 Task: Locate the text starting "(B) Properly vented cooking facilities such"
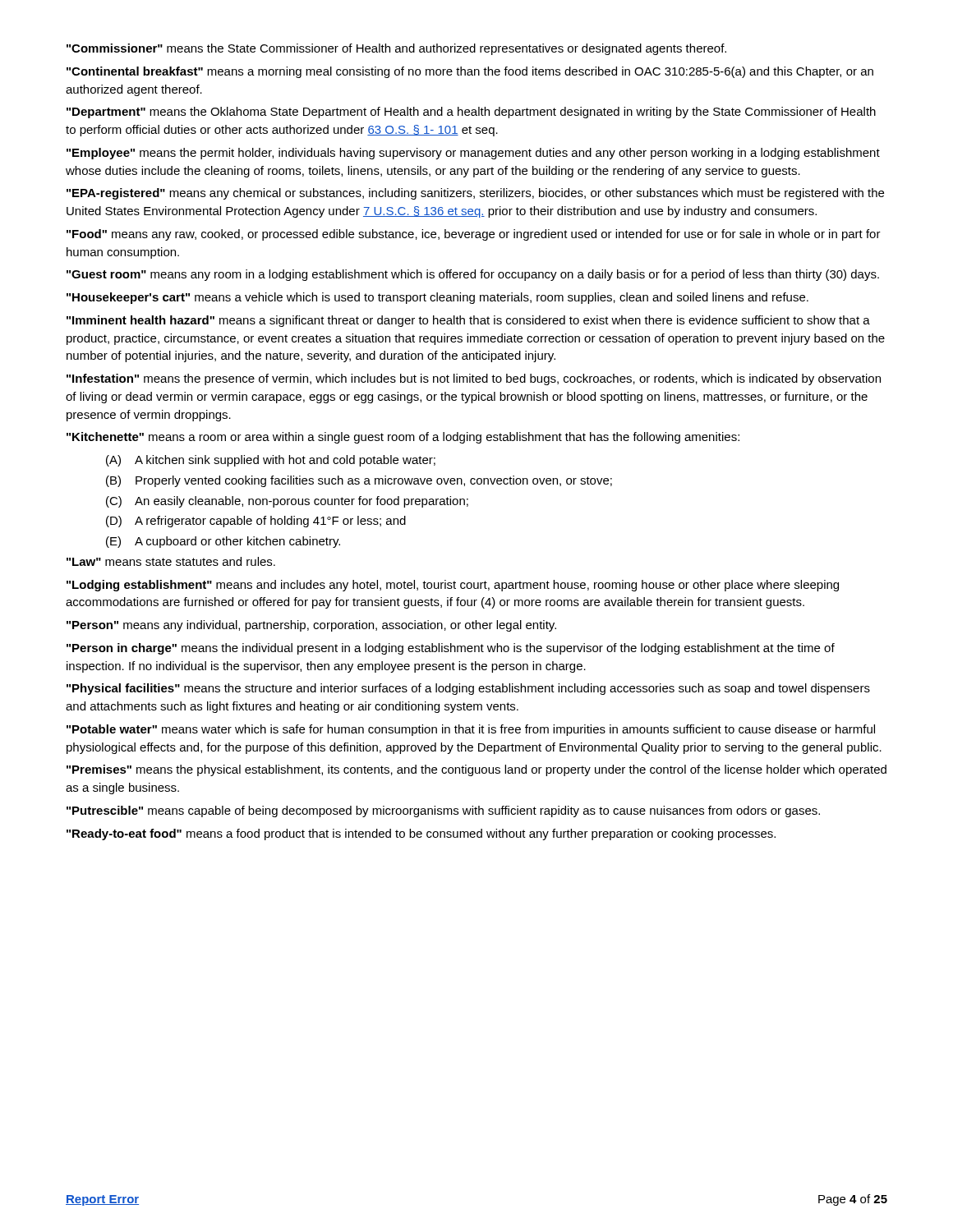pos(359,480)
